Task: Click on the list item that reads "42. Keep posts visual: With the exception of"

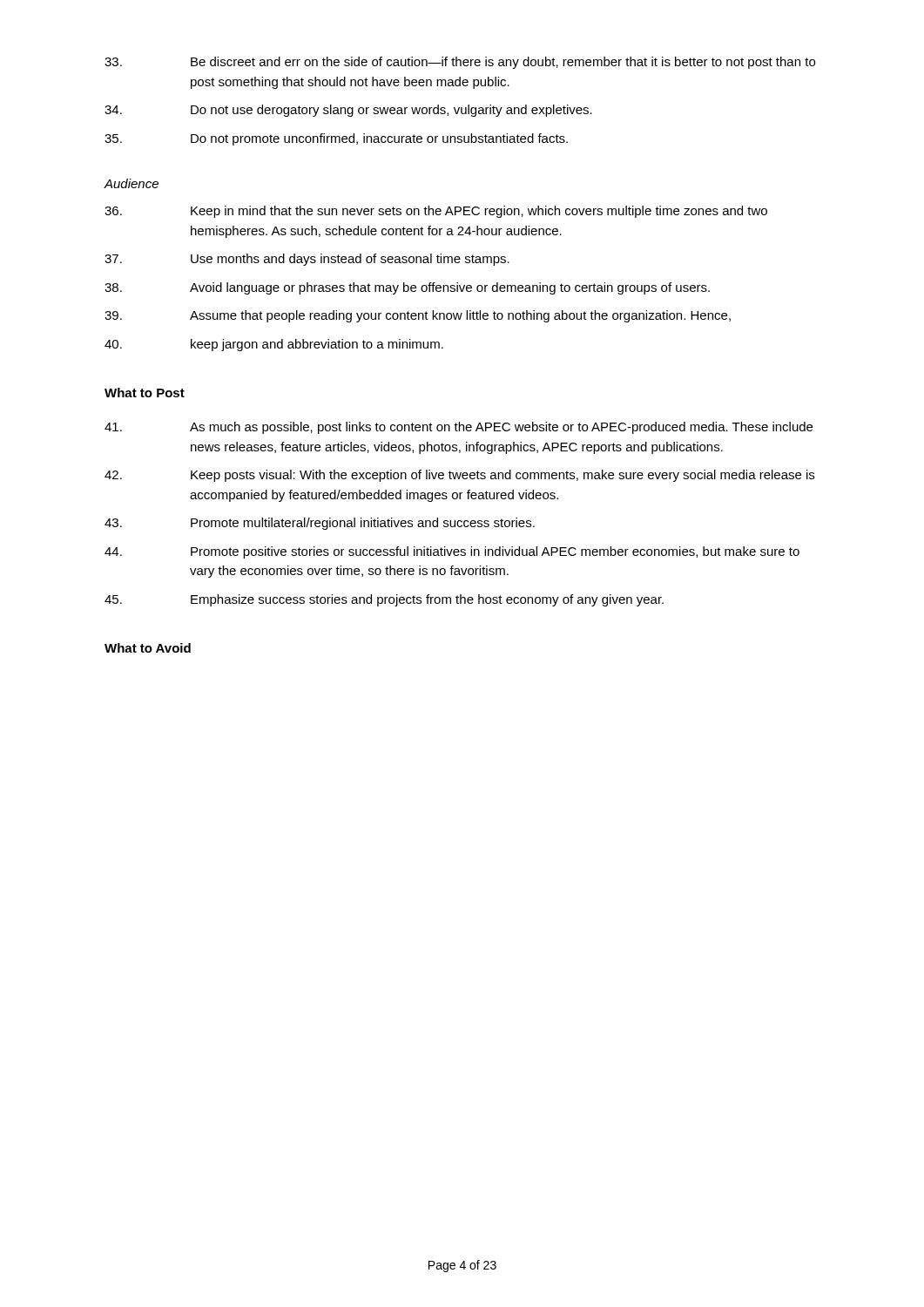Action: click(462, 485)
